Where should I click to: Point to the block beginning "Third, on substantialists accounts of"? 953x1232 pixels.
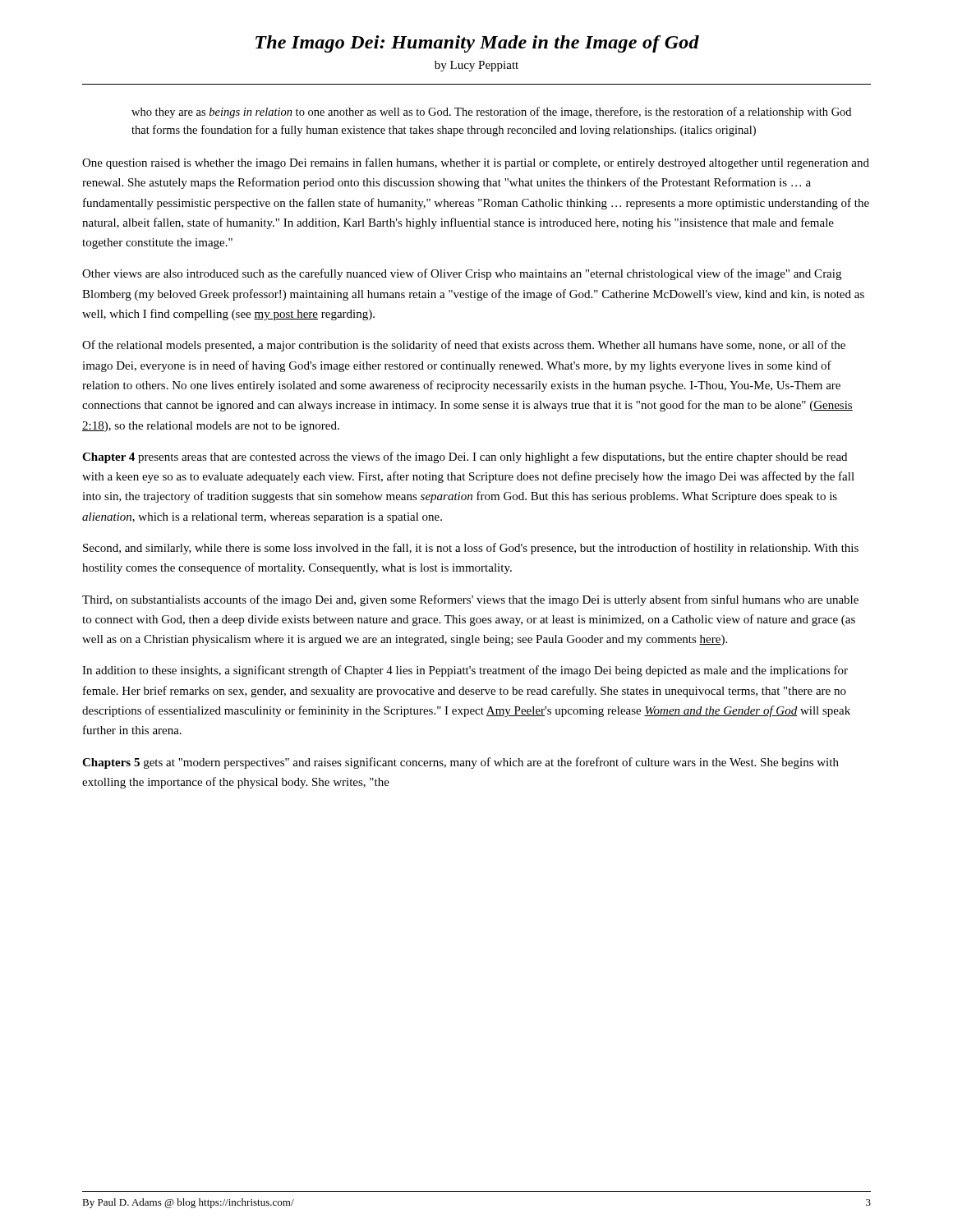470,619
